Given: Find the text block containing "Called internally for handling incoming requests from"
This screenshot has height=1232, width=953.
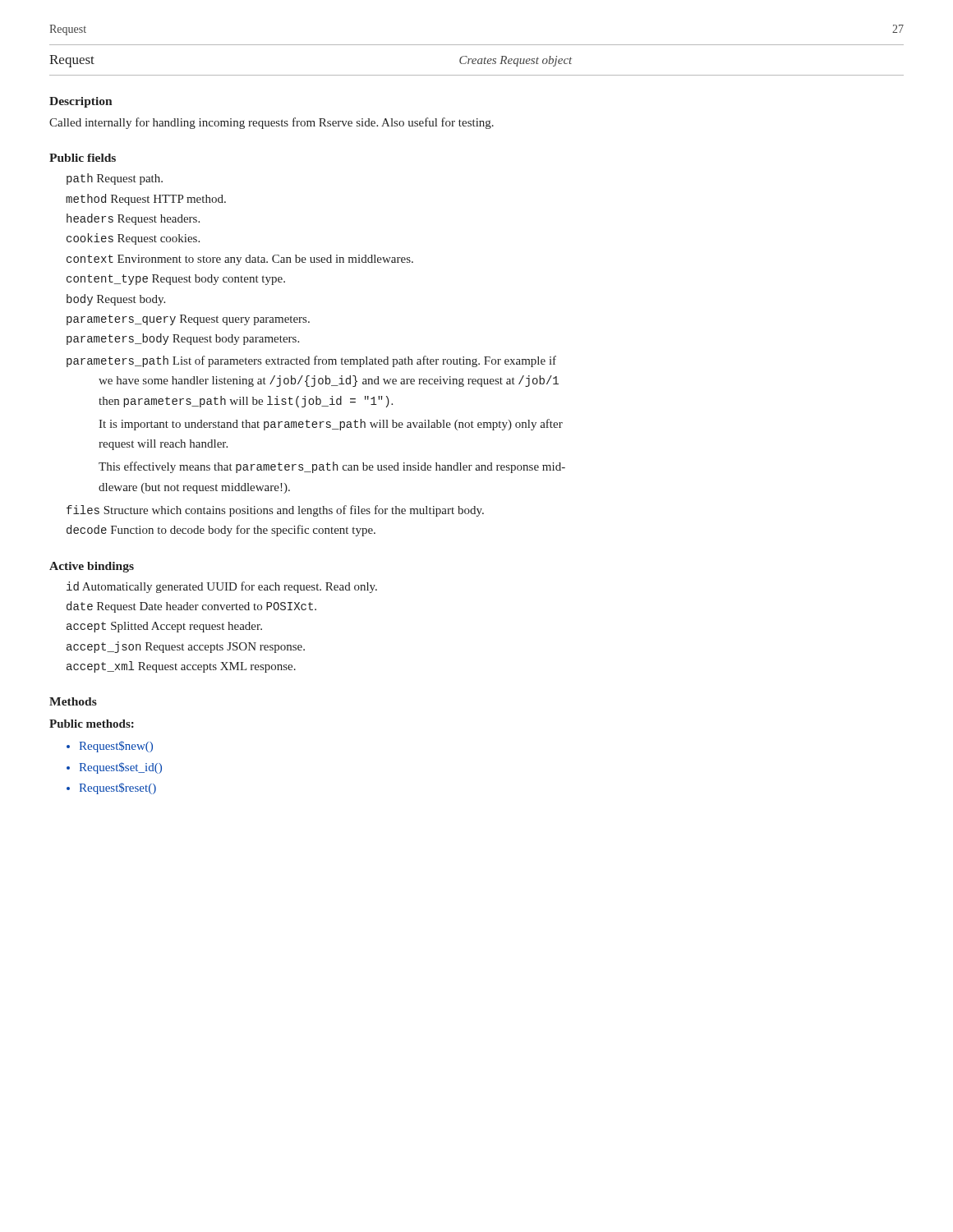Looking at the screenshot, I should 272,122.
